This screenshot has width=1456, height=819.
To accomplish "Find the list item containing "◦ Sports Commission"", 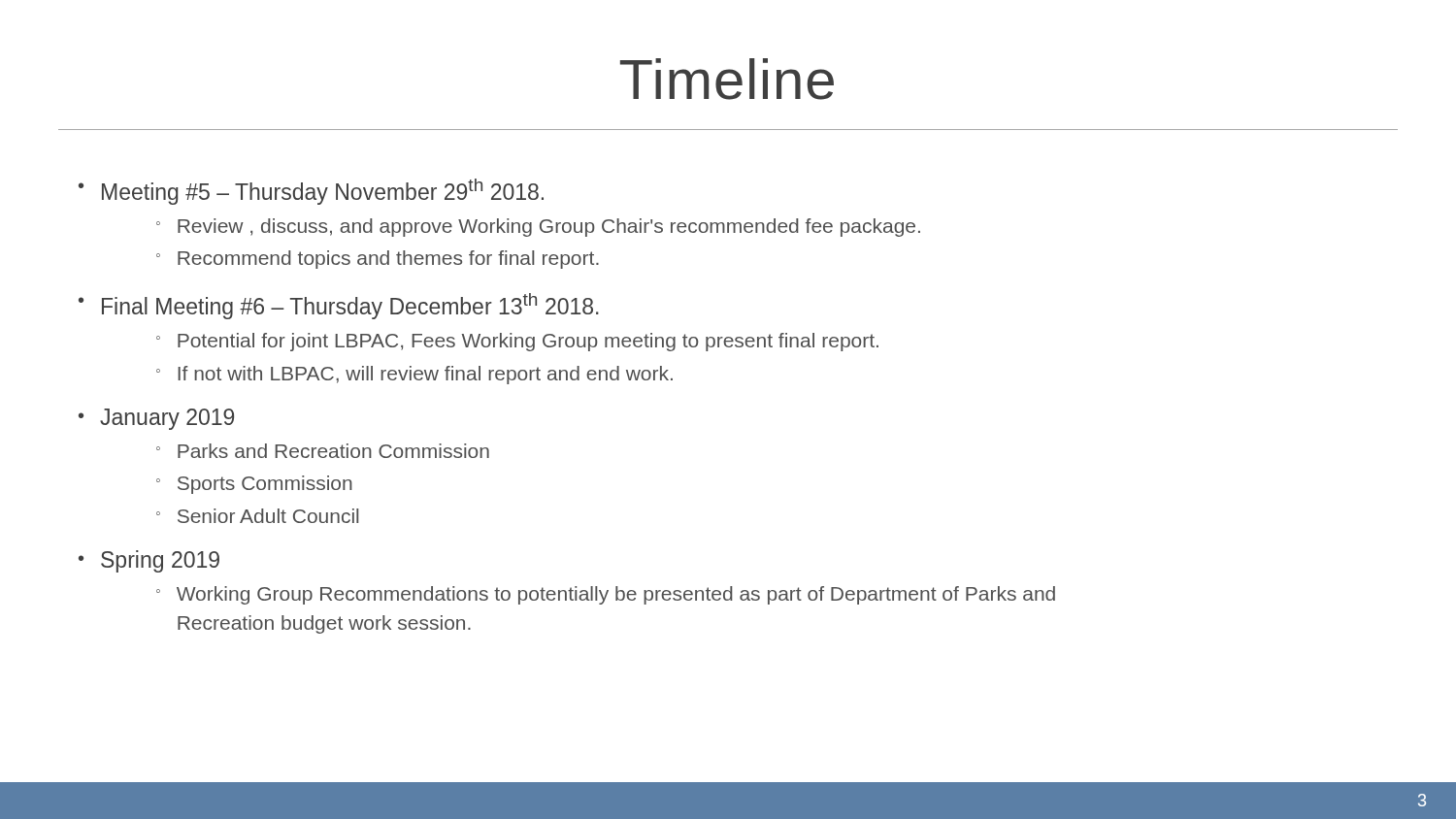I will coord(254,483).
